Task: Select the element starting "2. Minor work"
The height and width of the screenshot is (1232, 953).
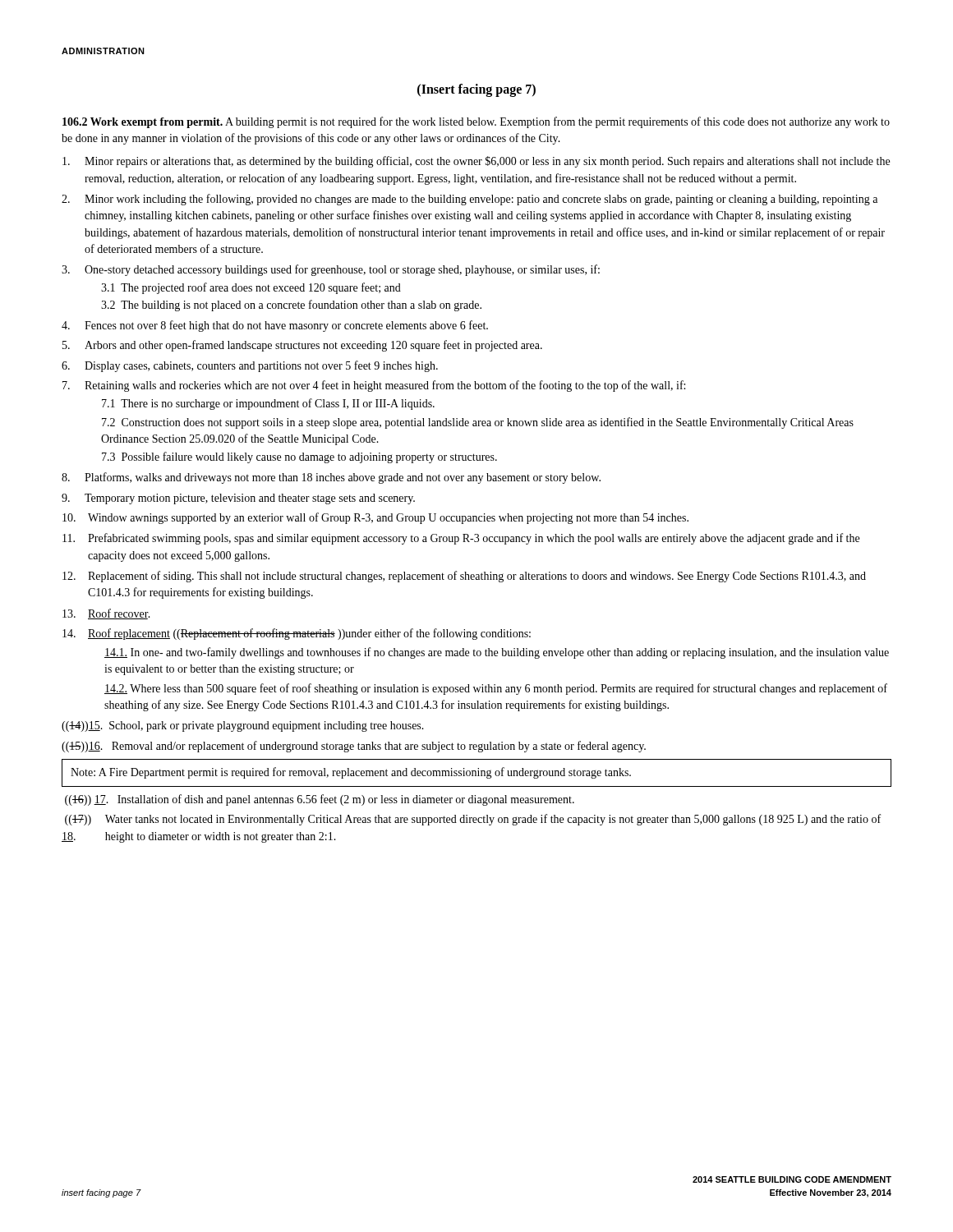Action: [x=476, y=225]
